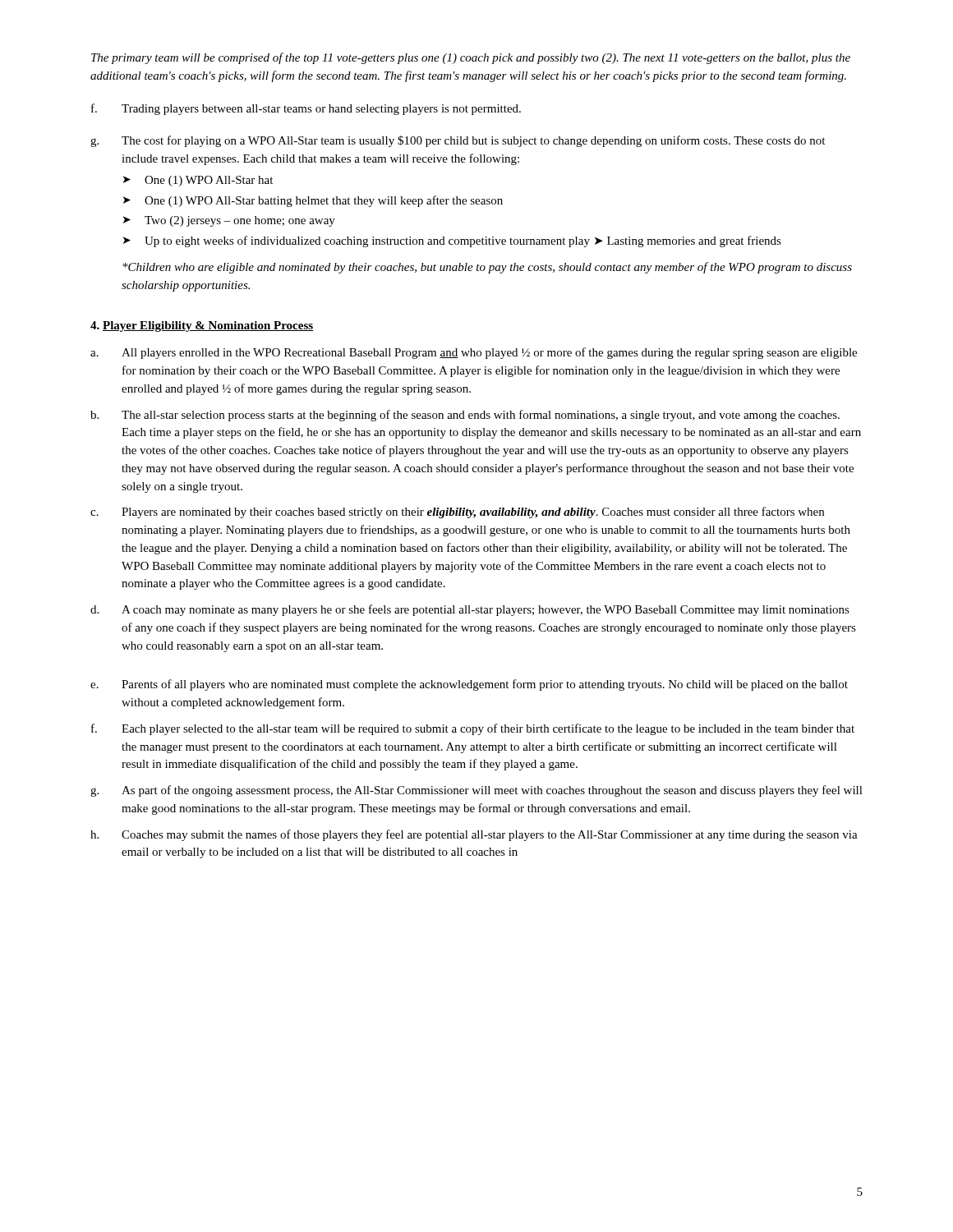
Task: Locate the list item containing "h. Coaches may submit"
Action: pos(476,844)
